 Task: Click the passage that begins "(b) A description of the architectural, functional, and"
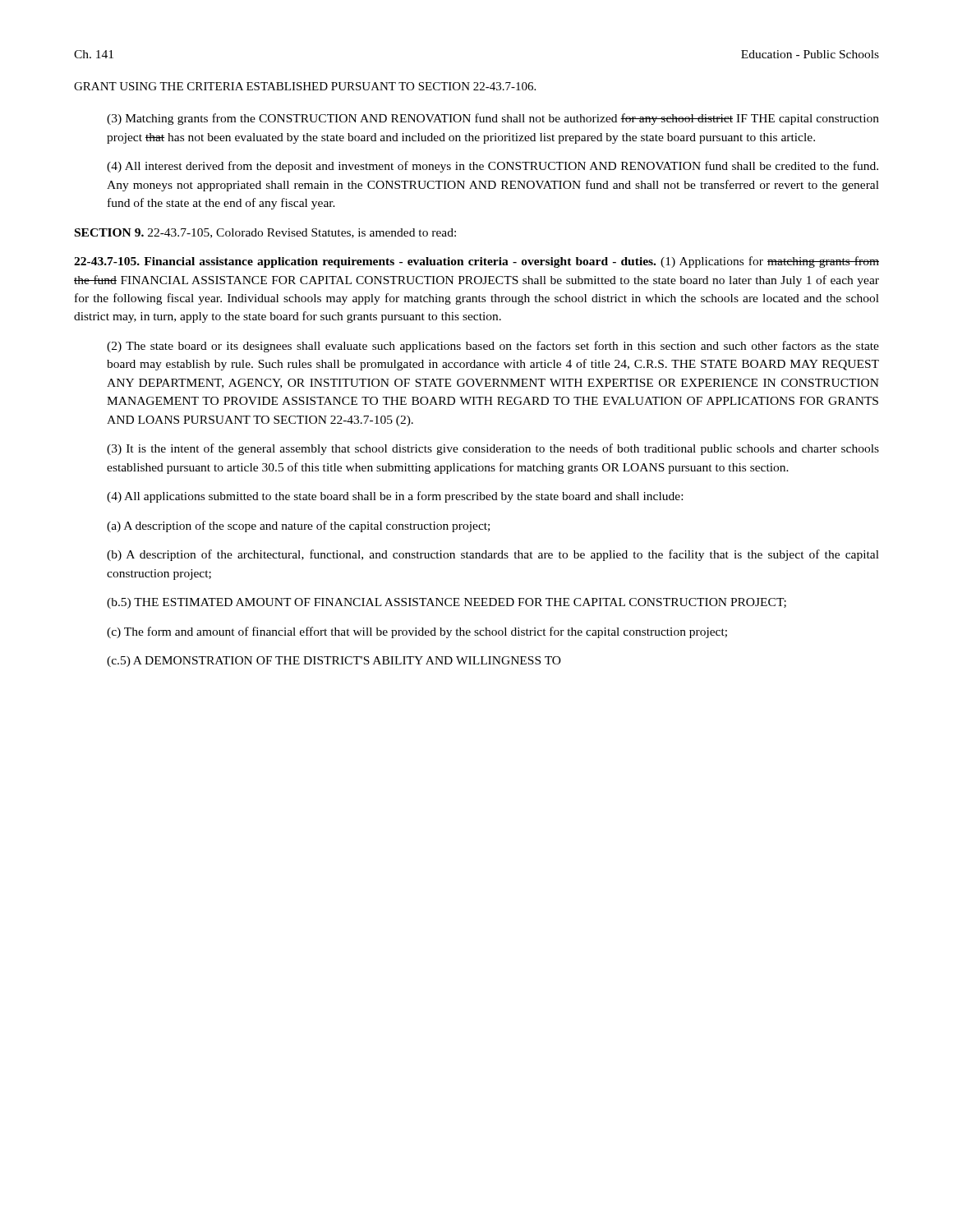(493, 564)
